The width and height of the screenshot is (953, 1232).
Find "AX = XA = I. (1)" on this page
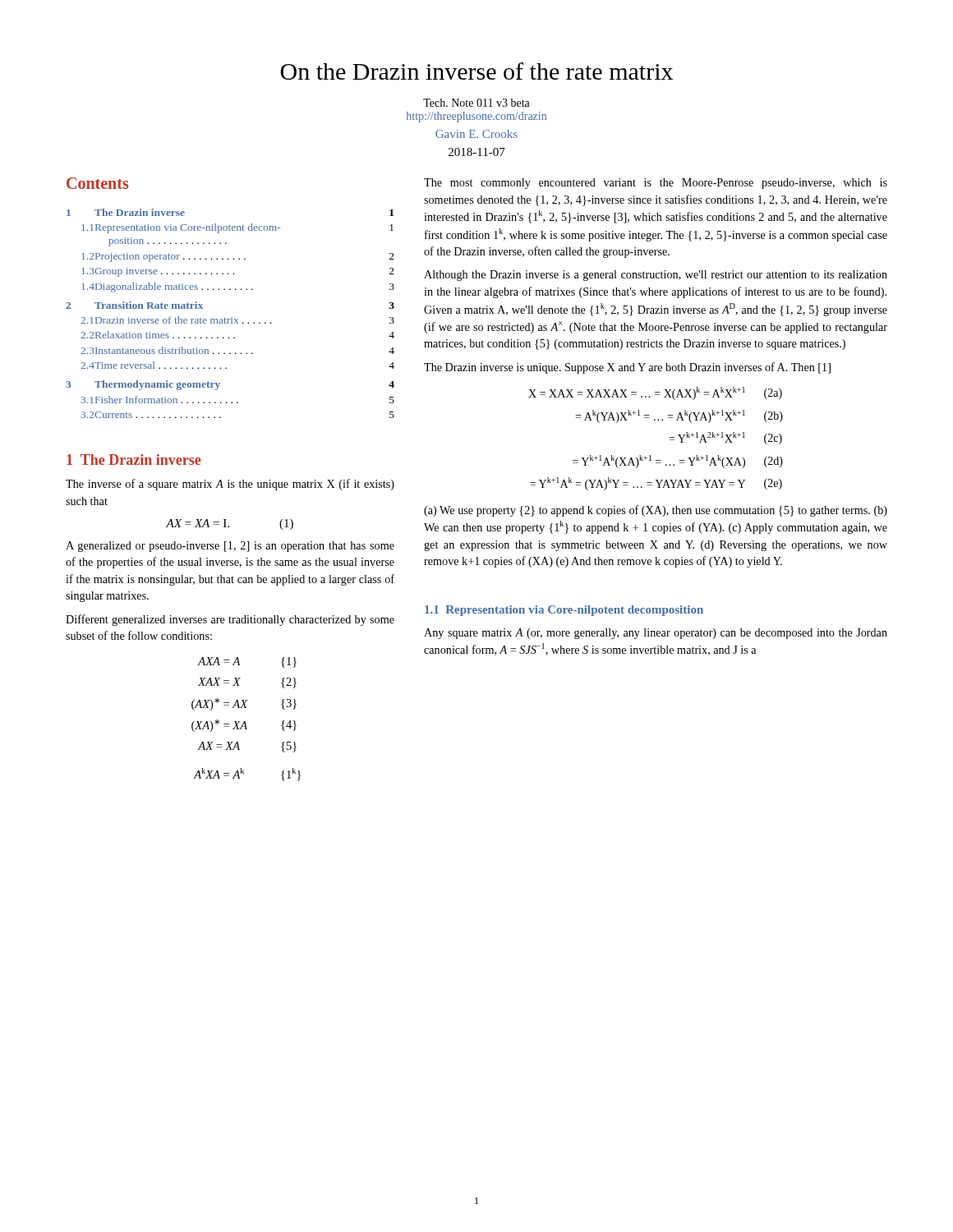pos(230,523)
